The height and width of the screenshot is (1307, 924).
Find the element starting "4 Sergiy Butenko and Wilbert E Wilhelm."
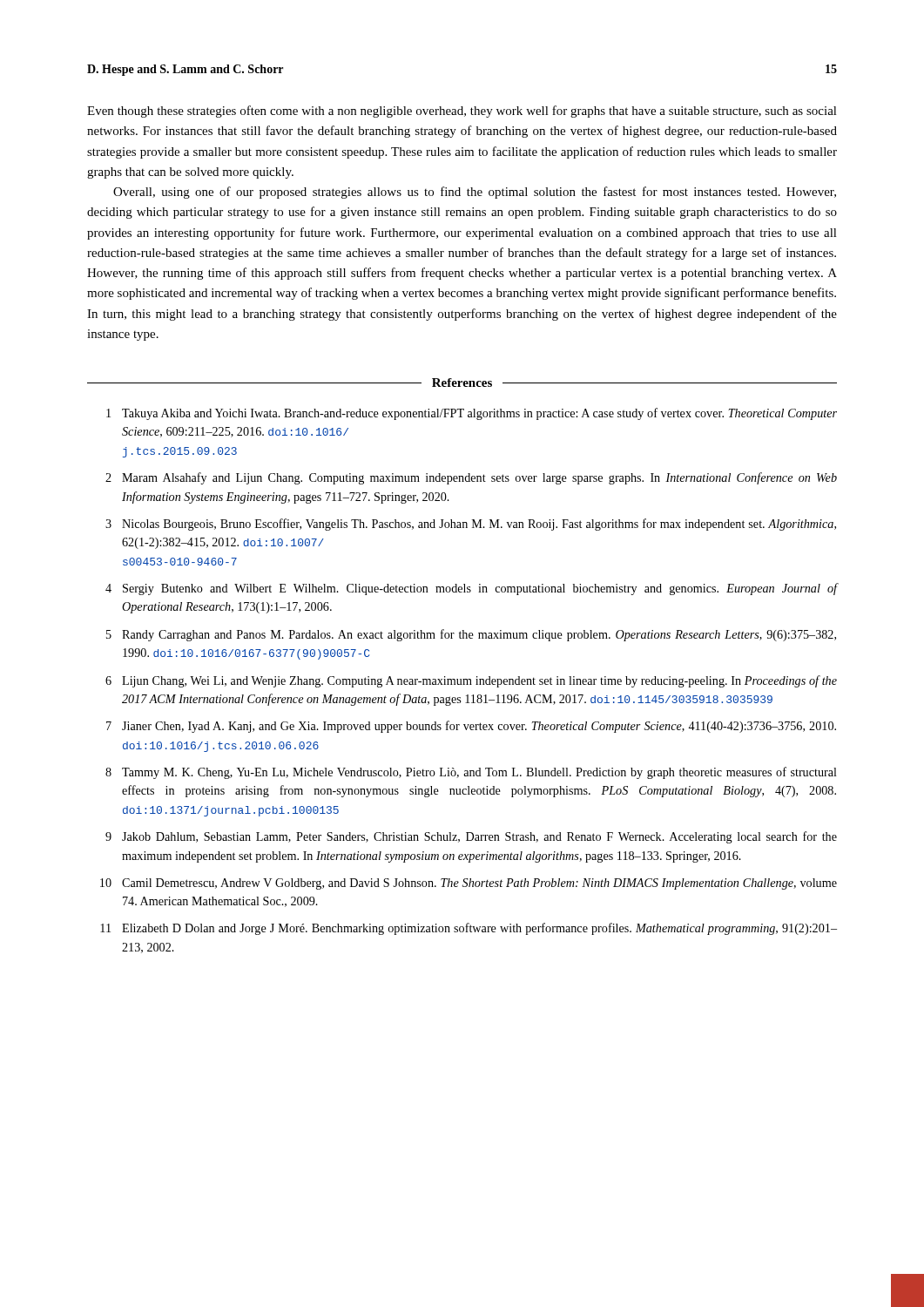click(x=462, y=598)
